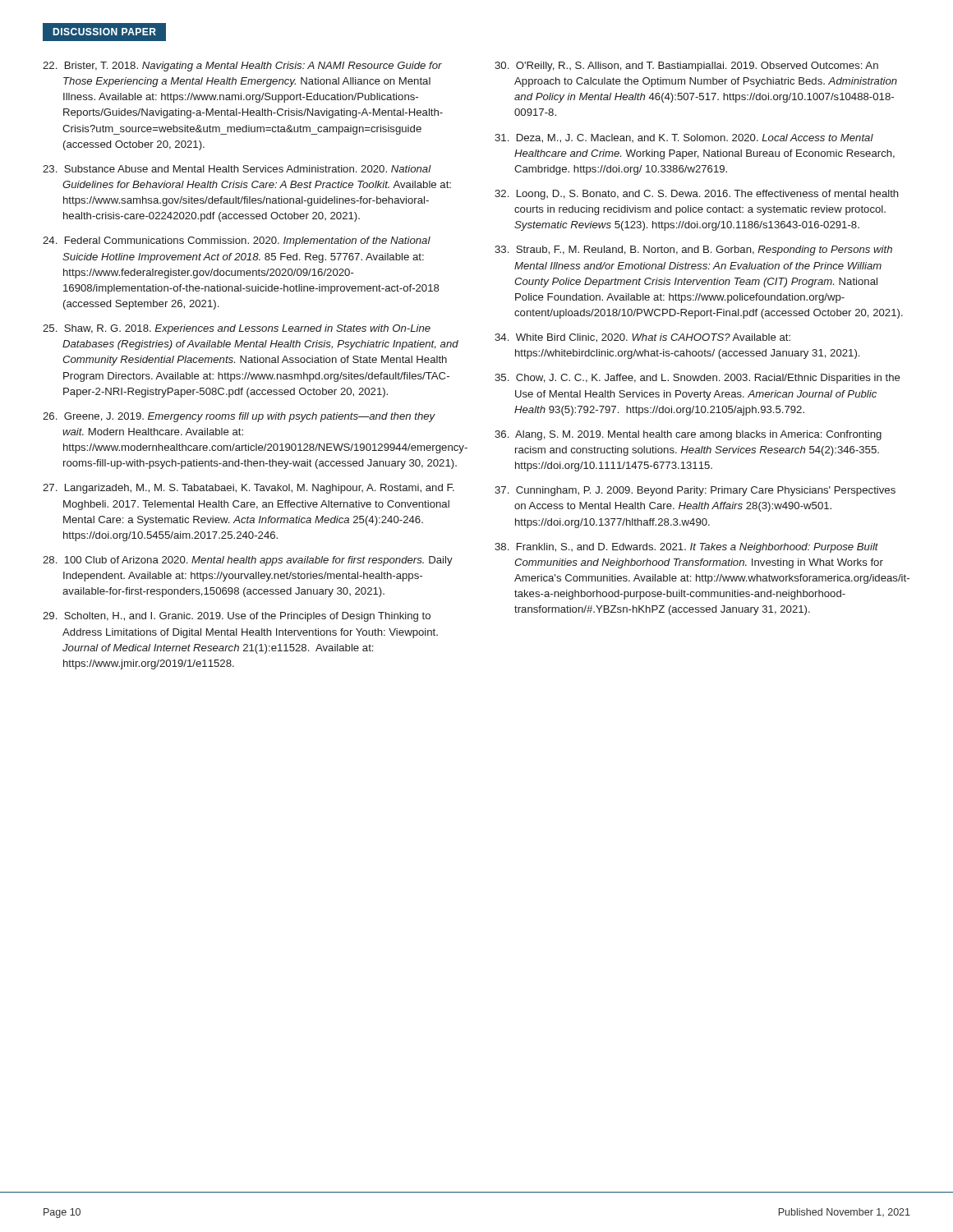
Task: Select the list item with the text "34. White Bird Clinic,"
Action: pos(678,345)
